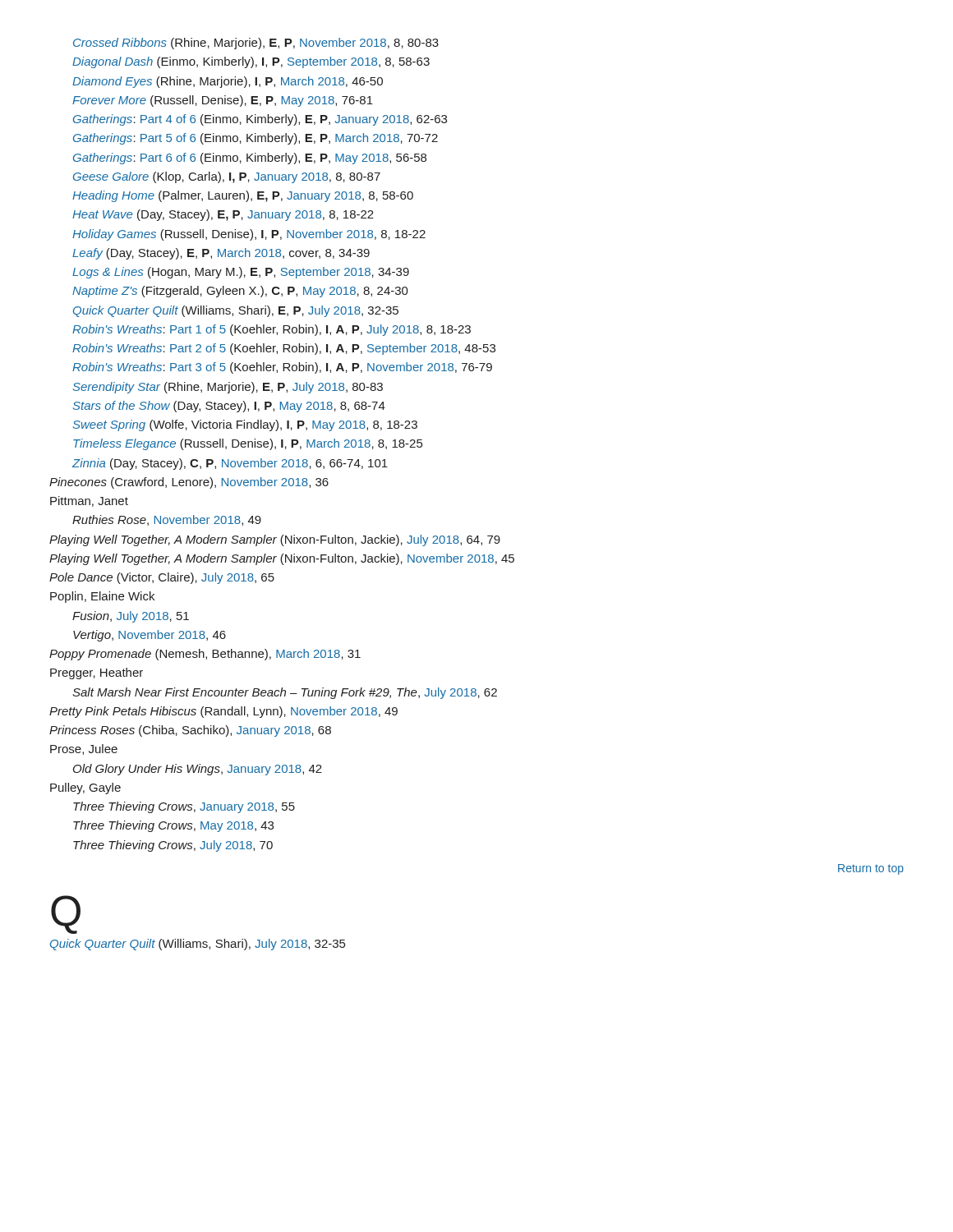Select the list item that says "Pinecones (Crawford, Lenore), November 2018,"

(x=189, y=483)
